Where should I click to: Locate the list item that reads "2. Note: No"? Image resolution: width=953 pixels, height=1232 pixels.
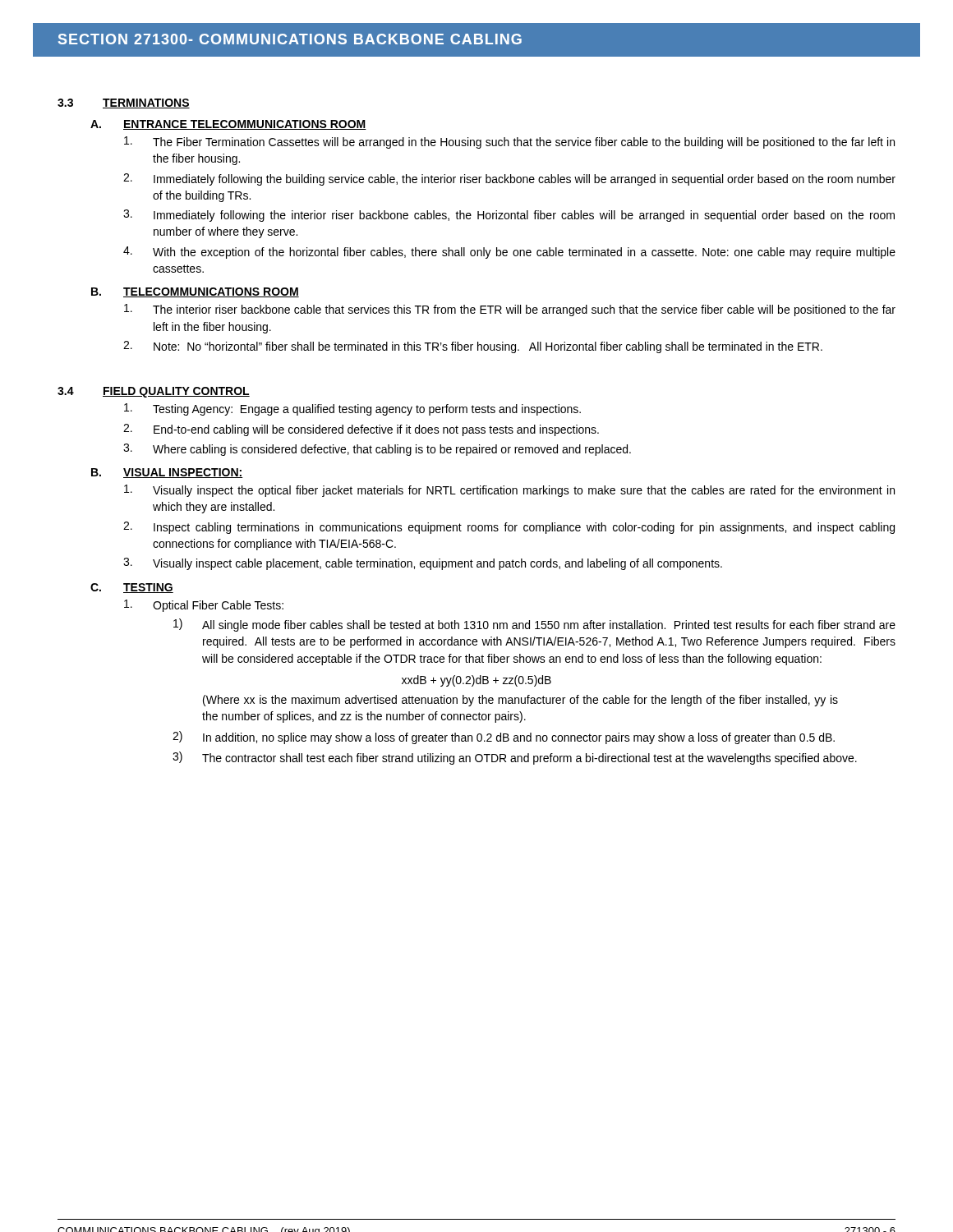click(509, 347)
